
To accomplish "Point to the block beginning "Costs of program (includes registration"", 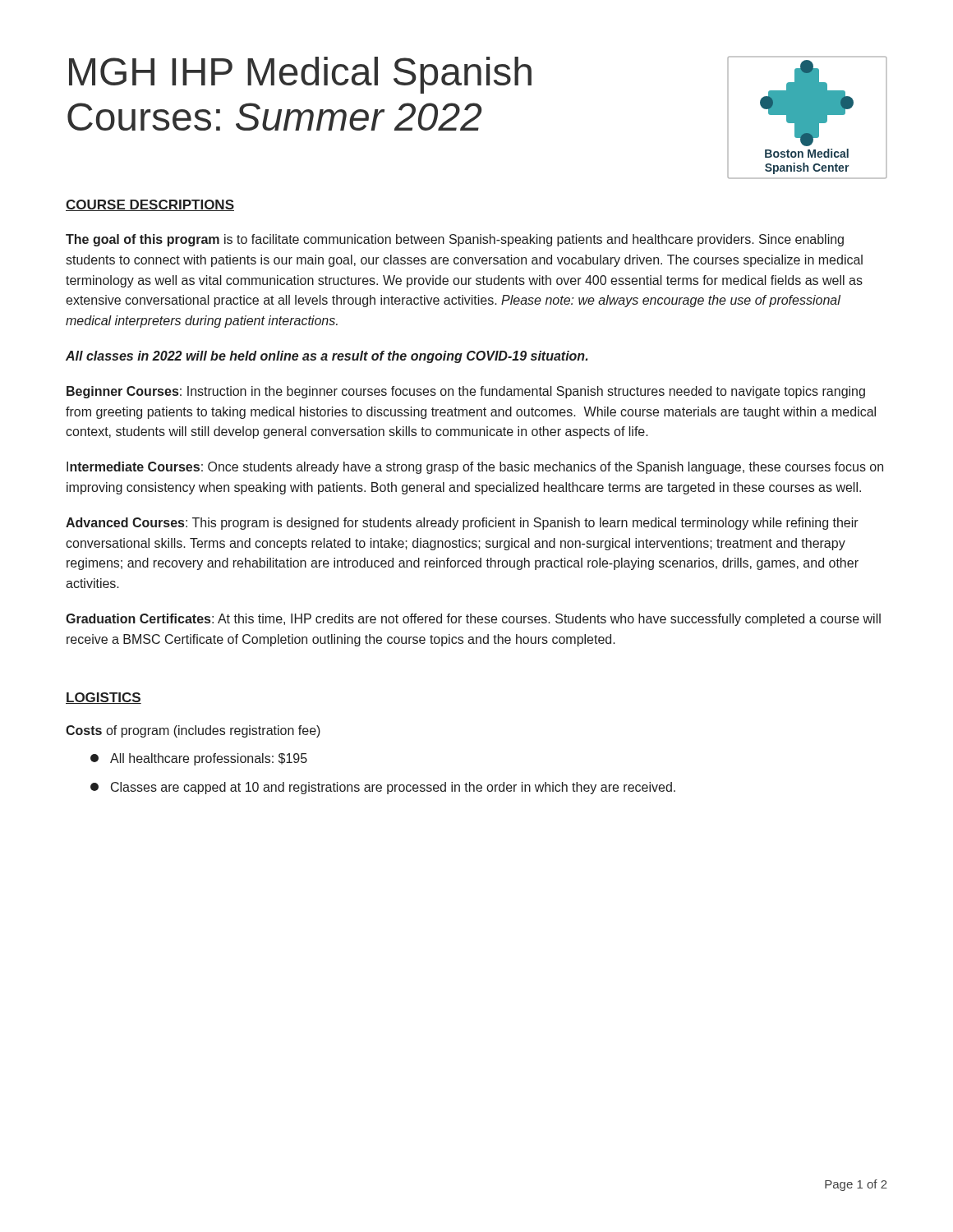I will pyautogui.click(x=193, y=730).
